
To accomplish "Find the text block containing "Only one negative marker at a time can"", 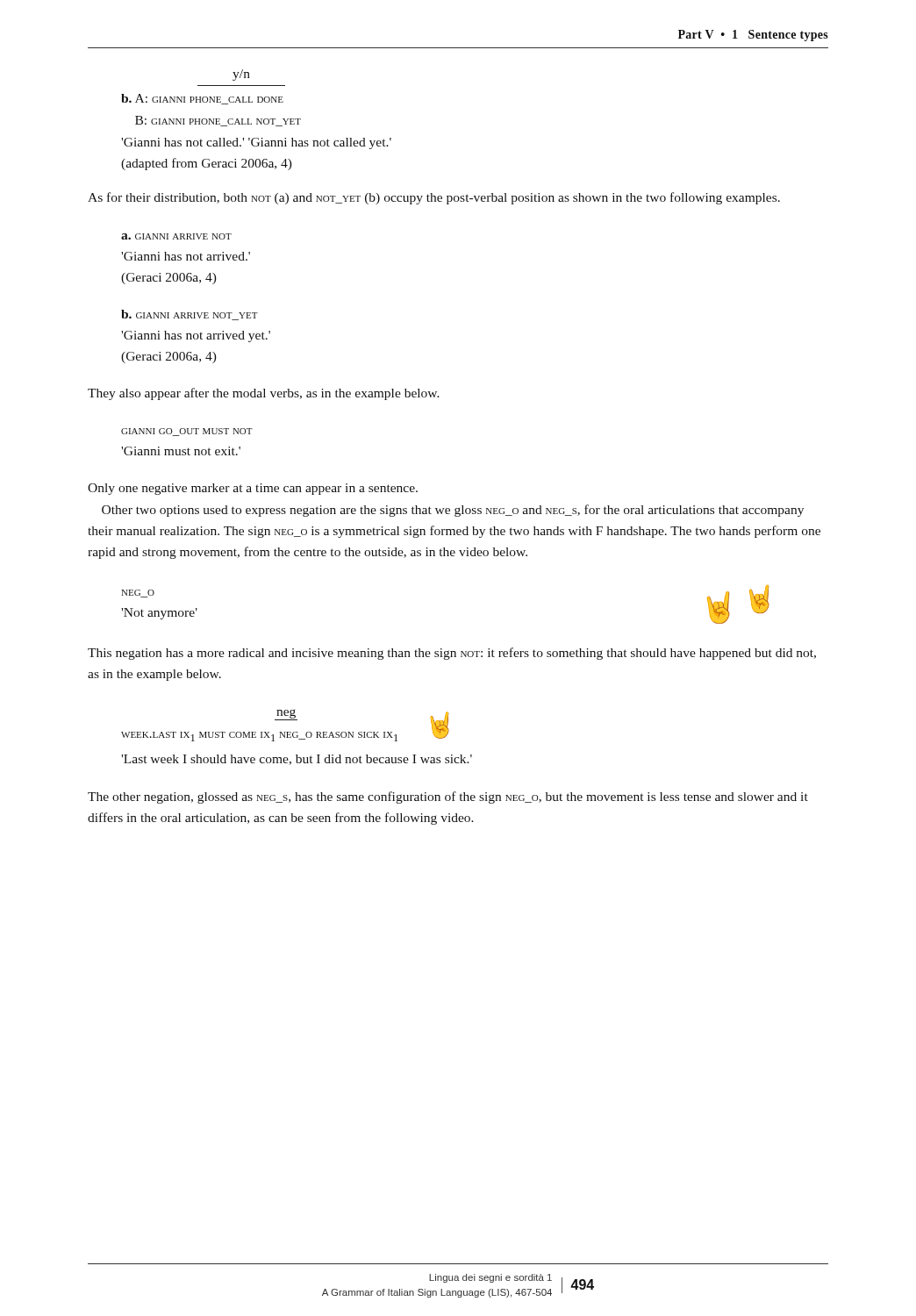I will point(454,520).
